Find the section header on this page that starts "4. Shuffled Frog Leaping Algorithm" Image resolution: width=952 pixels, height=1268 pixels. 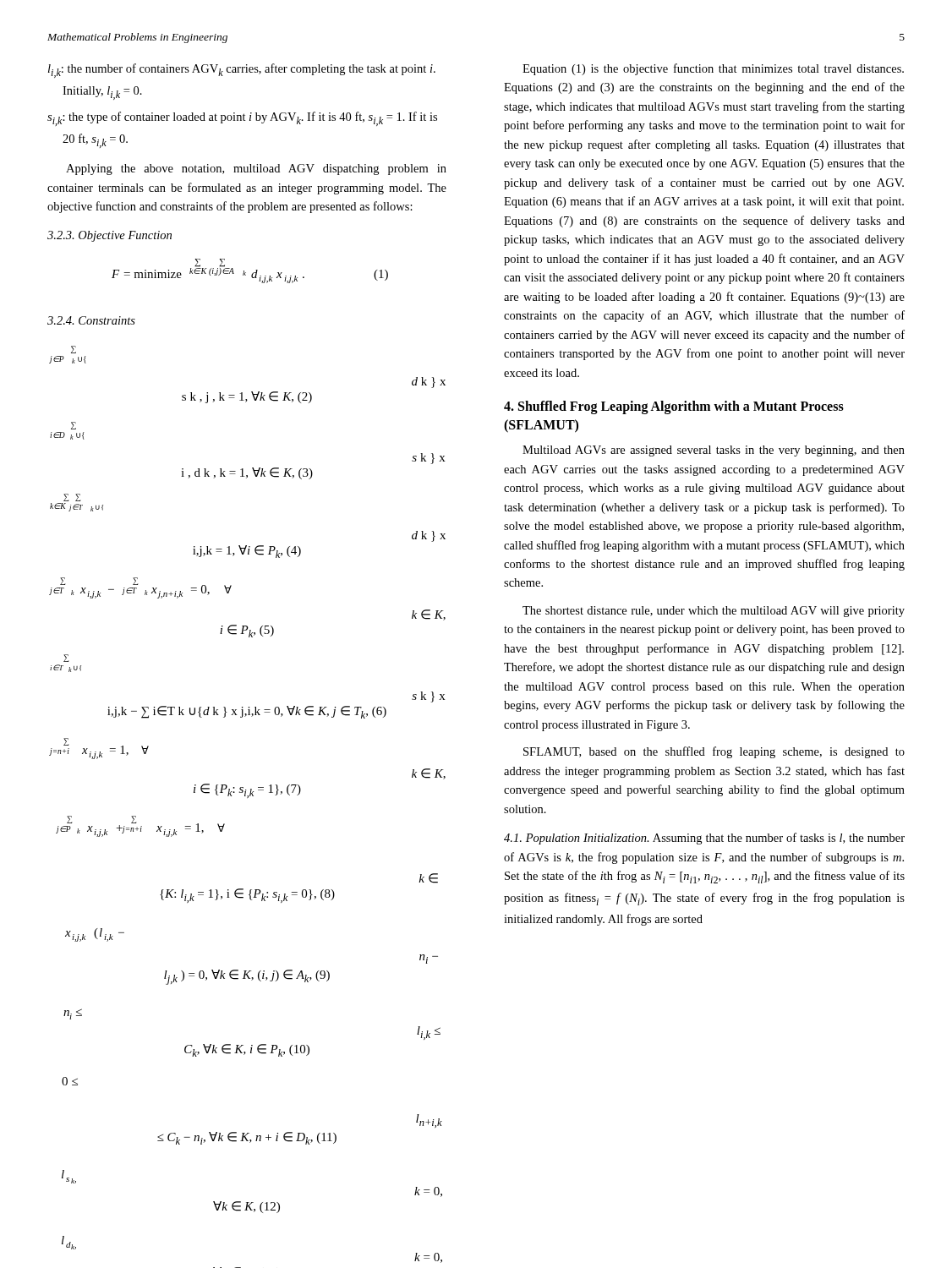[x=674, y=415]
